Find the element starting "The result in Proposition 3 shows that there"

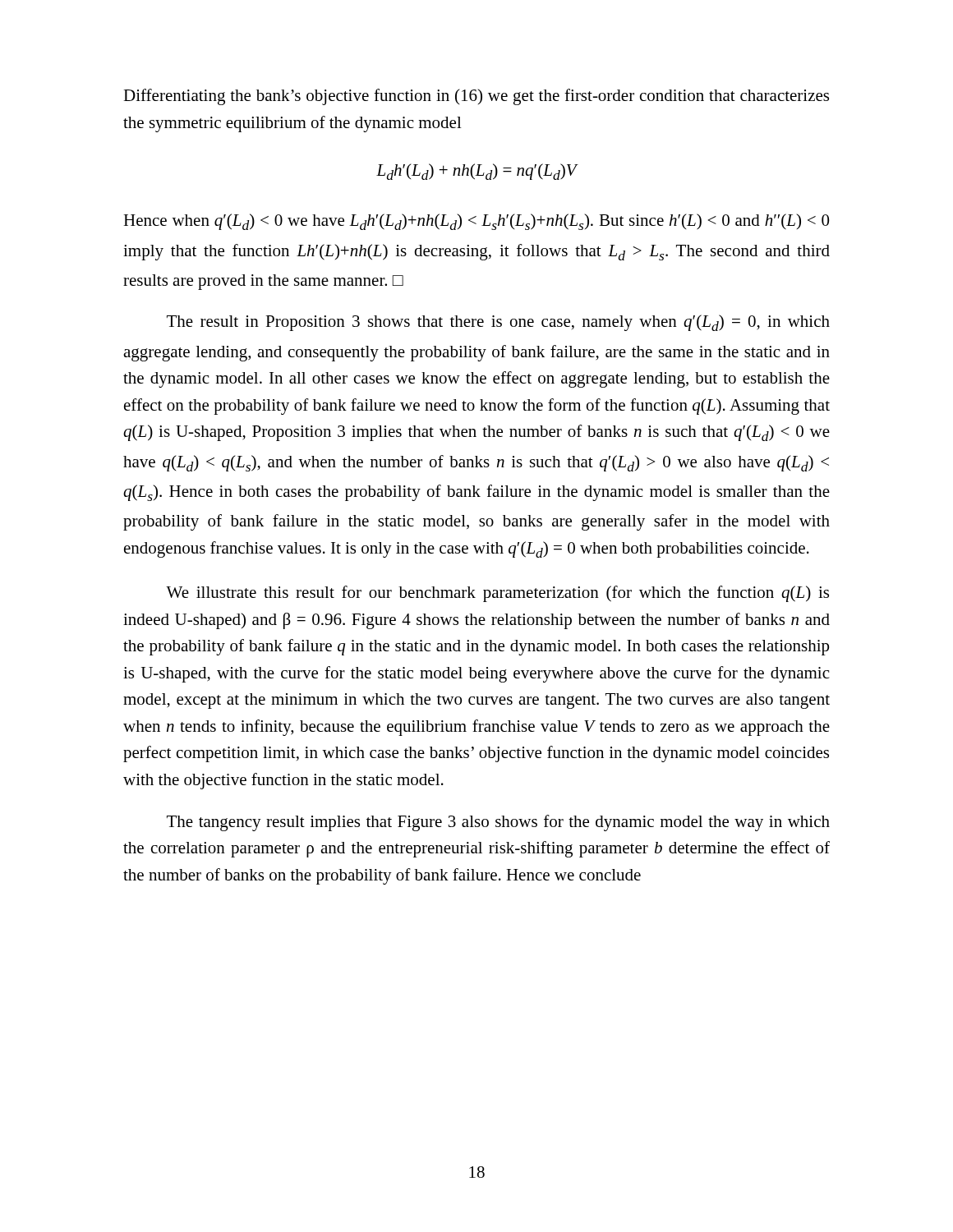[476, 436]
